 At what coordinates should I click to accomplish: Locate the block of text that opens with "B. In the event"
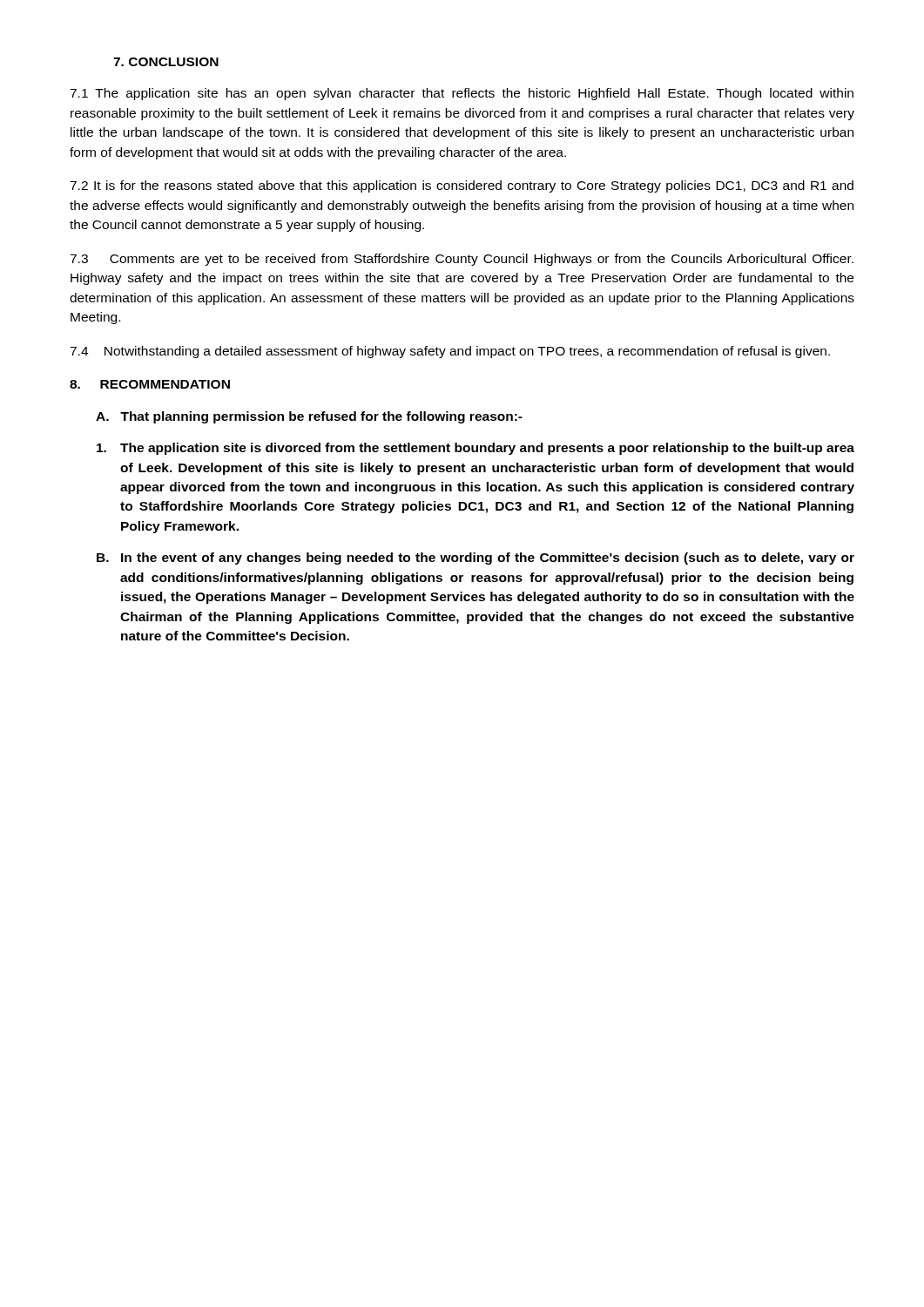click(475, 597)
